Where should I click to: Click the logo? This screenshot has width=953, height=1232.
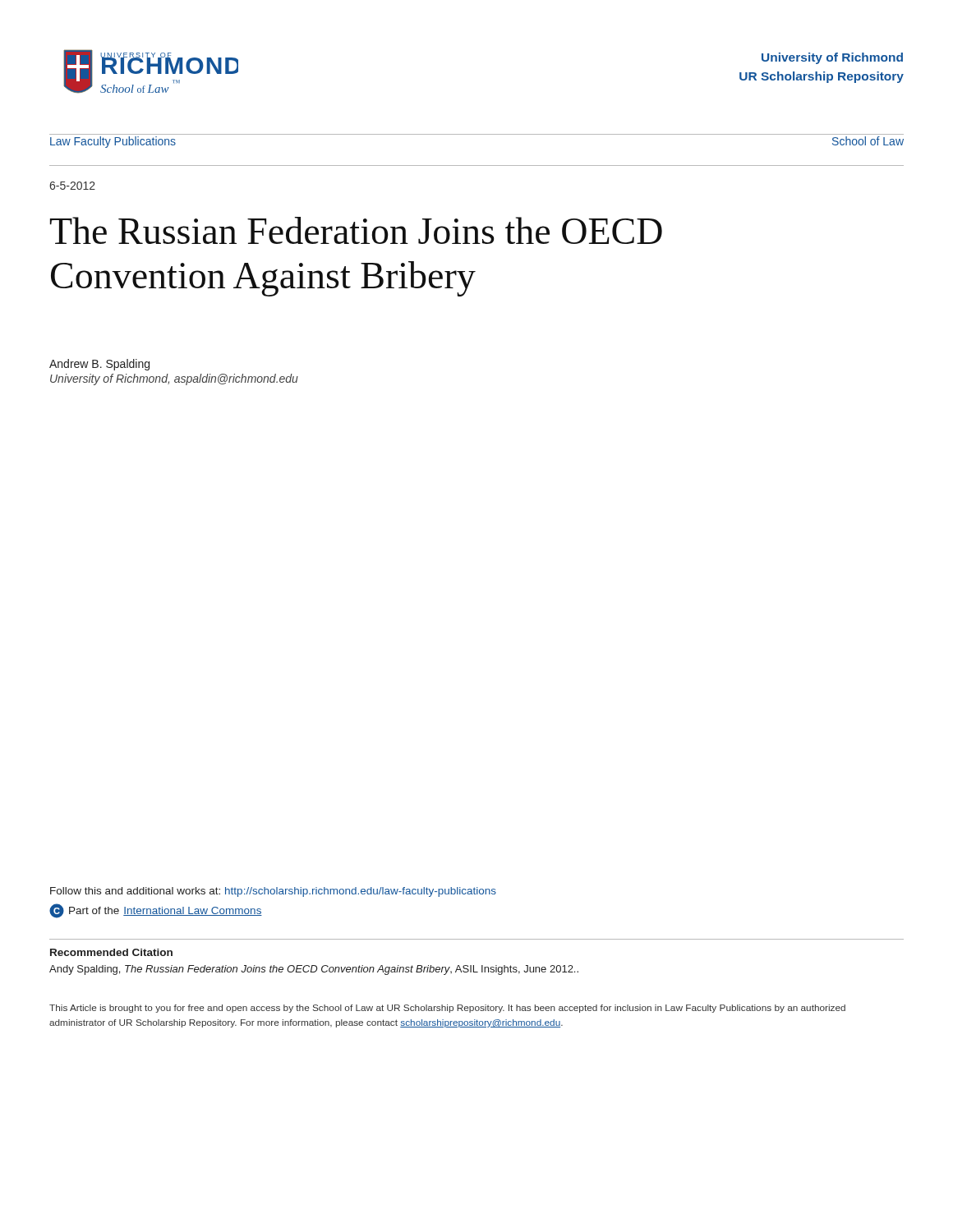coord(144,76)
